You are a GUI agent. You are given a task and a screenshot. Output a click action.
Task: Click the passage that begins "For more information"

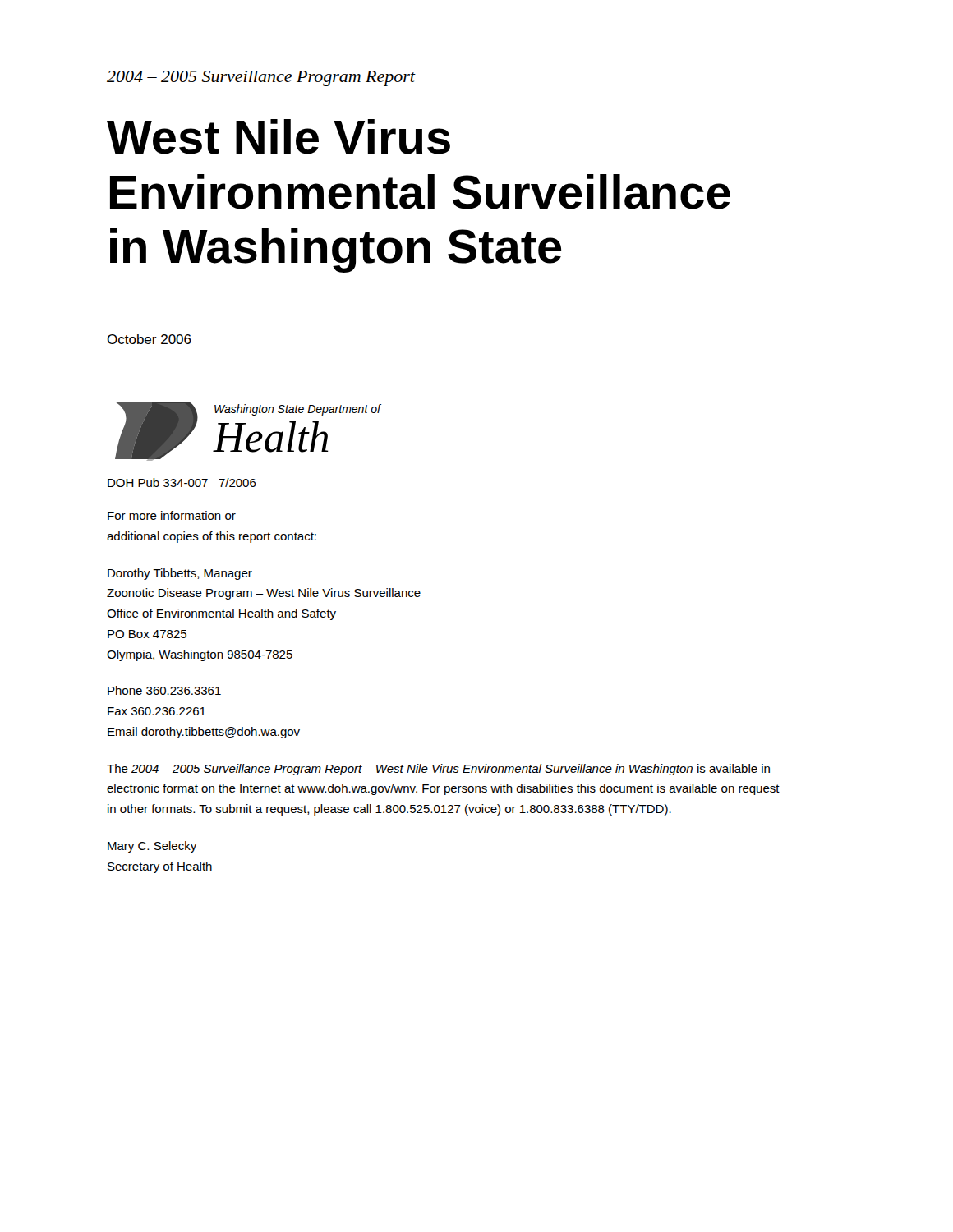[212, 526]
